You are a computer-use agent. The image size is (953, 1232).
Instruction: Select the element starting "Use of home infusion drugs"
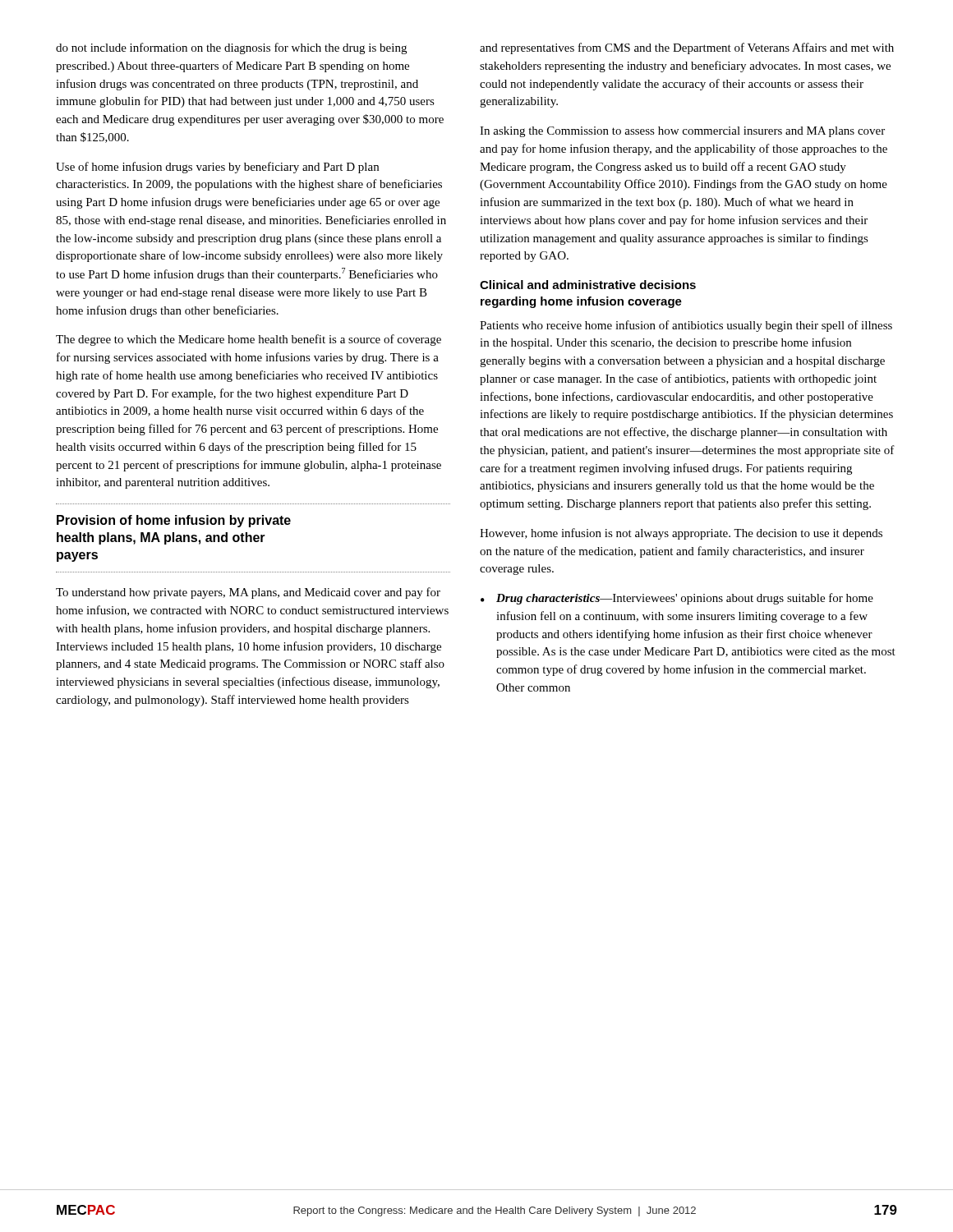coord(251,238)
